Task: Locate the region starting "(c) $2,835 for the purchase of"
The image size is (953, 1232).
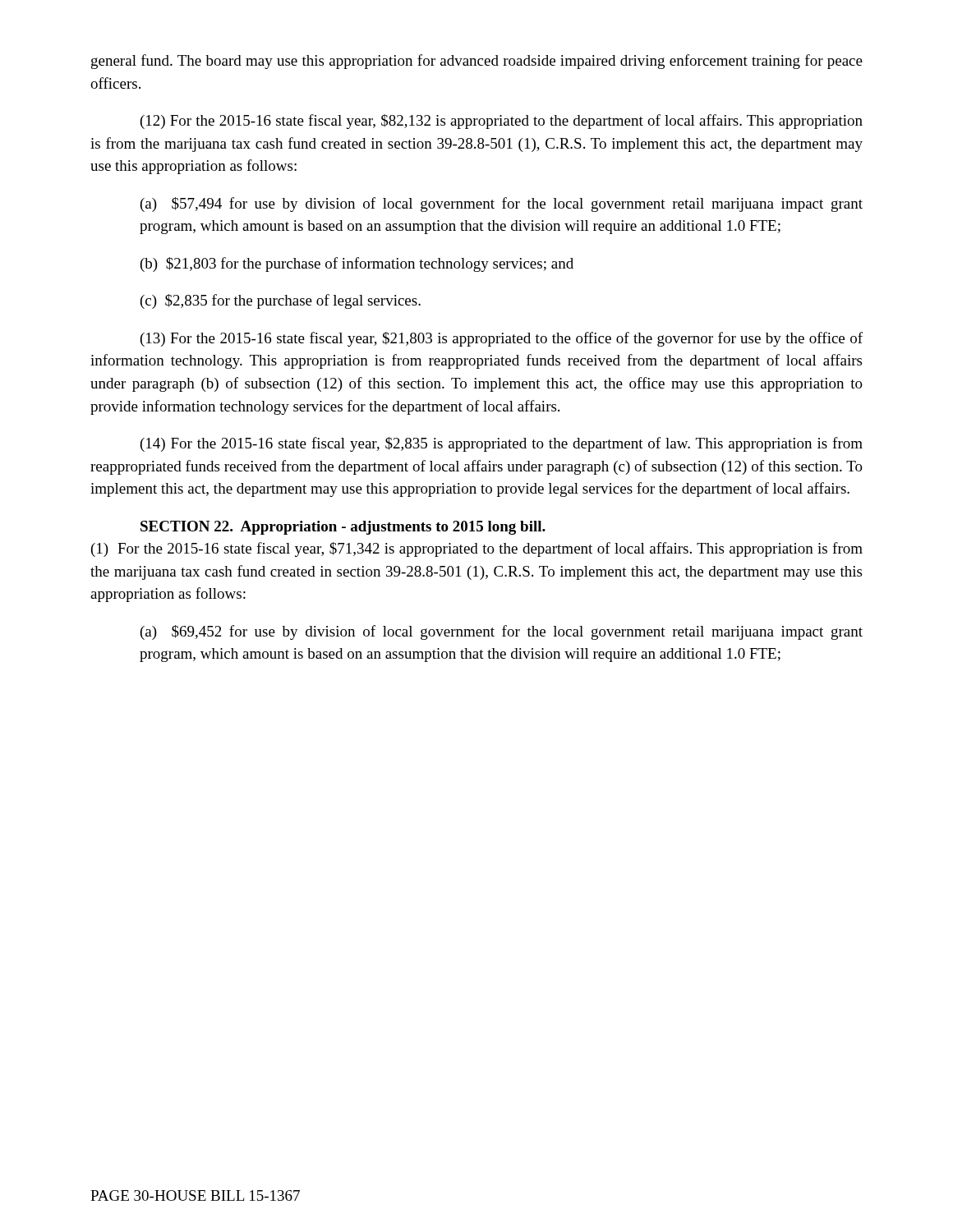Action: point(281,301)
